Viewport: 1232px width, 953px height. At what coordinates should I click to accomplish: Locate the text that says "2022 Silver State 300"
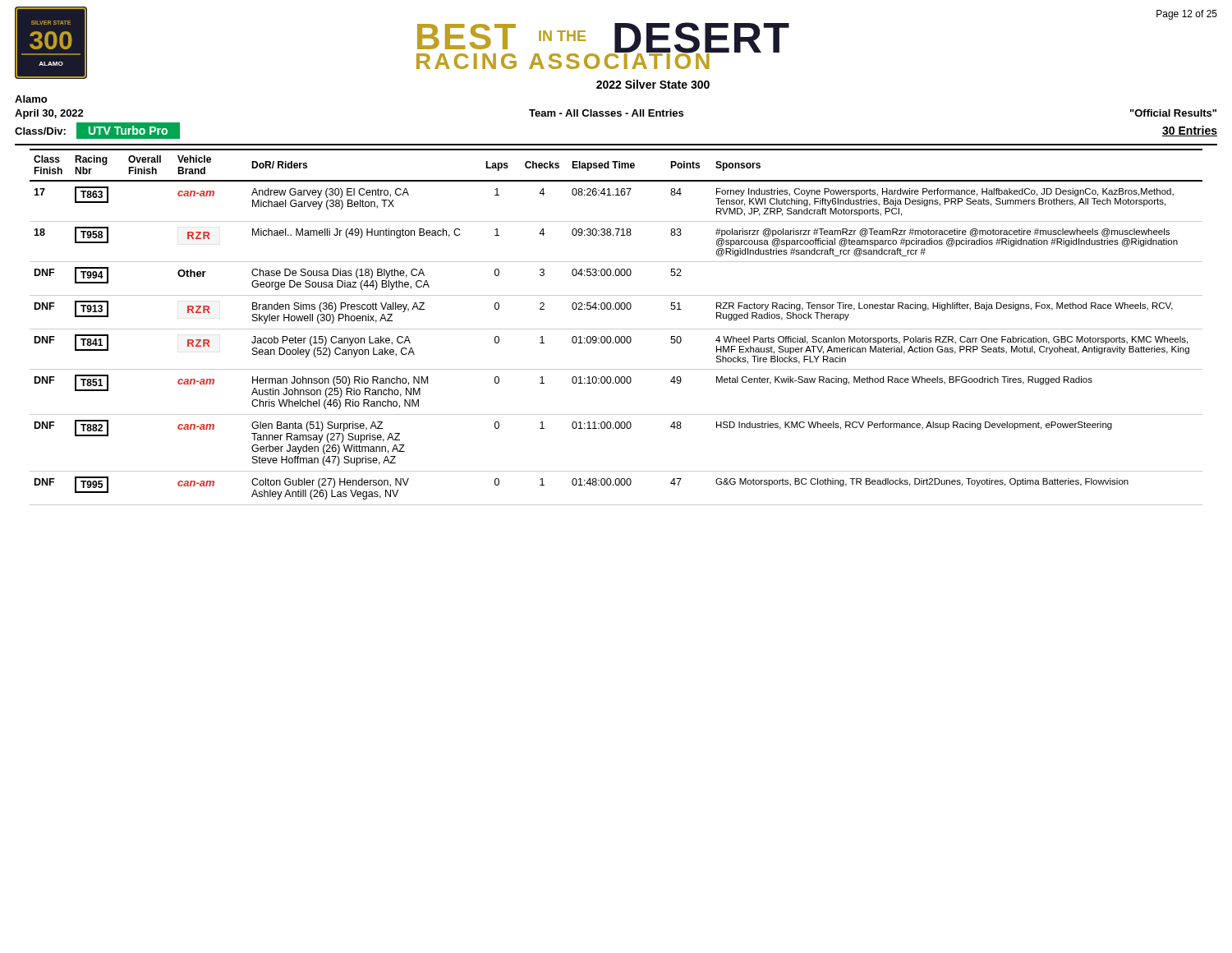tap(653, 85)
